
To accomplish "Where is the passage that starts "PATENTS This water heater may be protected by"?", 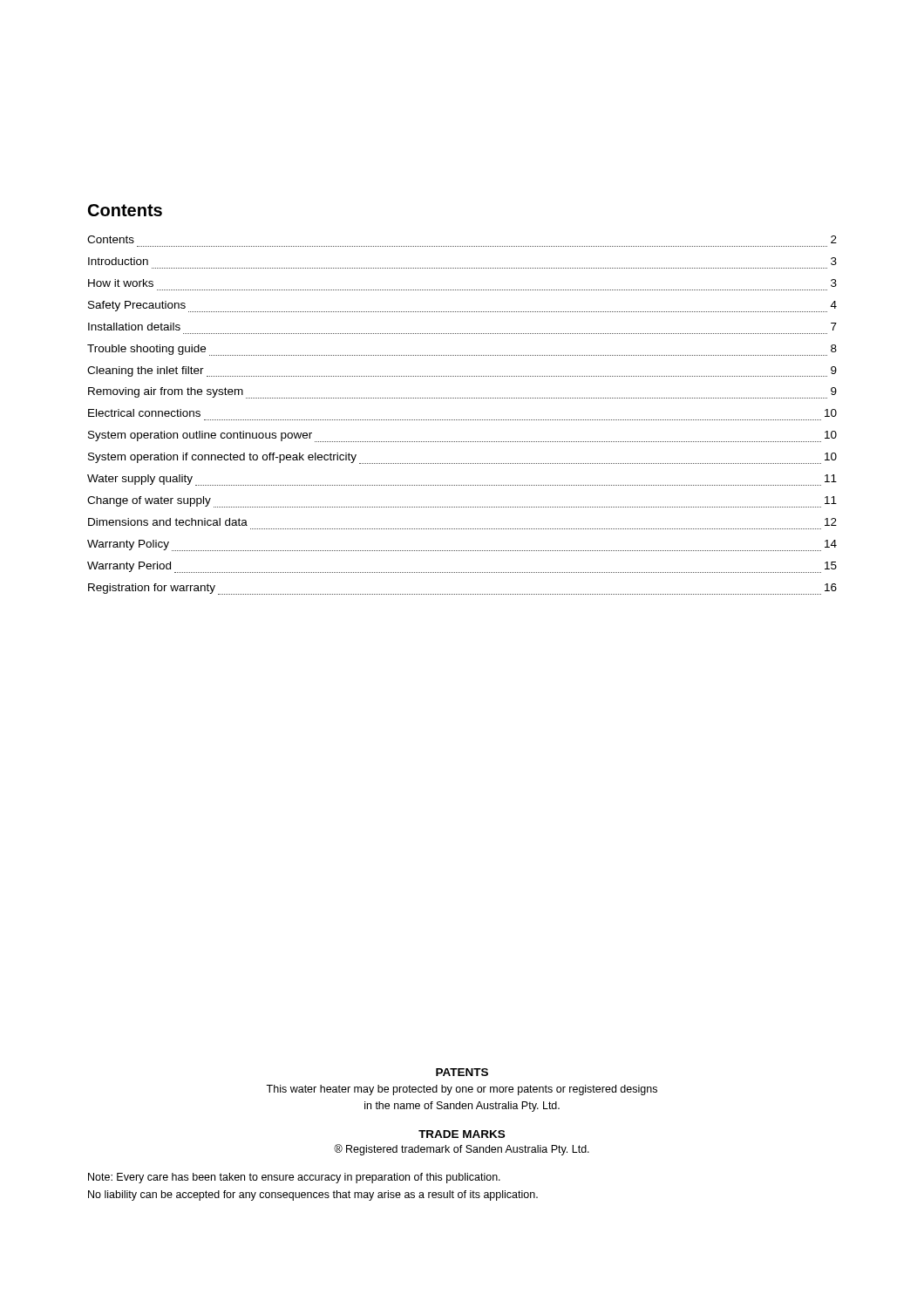I will 462,1090.
